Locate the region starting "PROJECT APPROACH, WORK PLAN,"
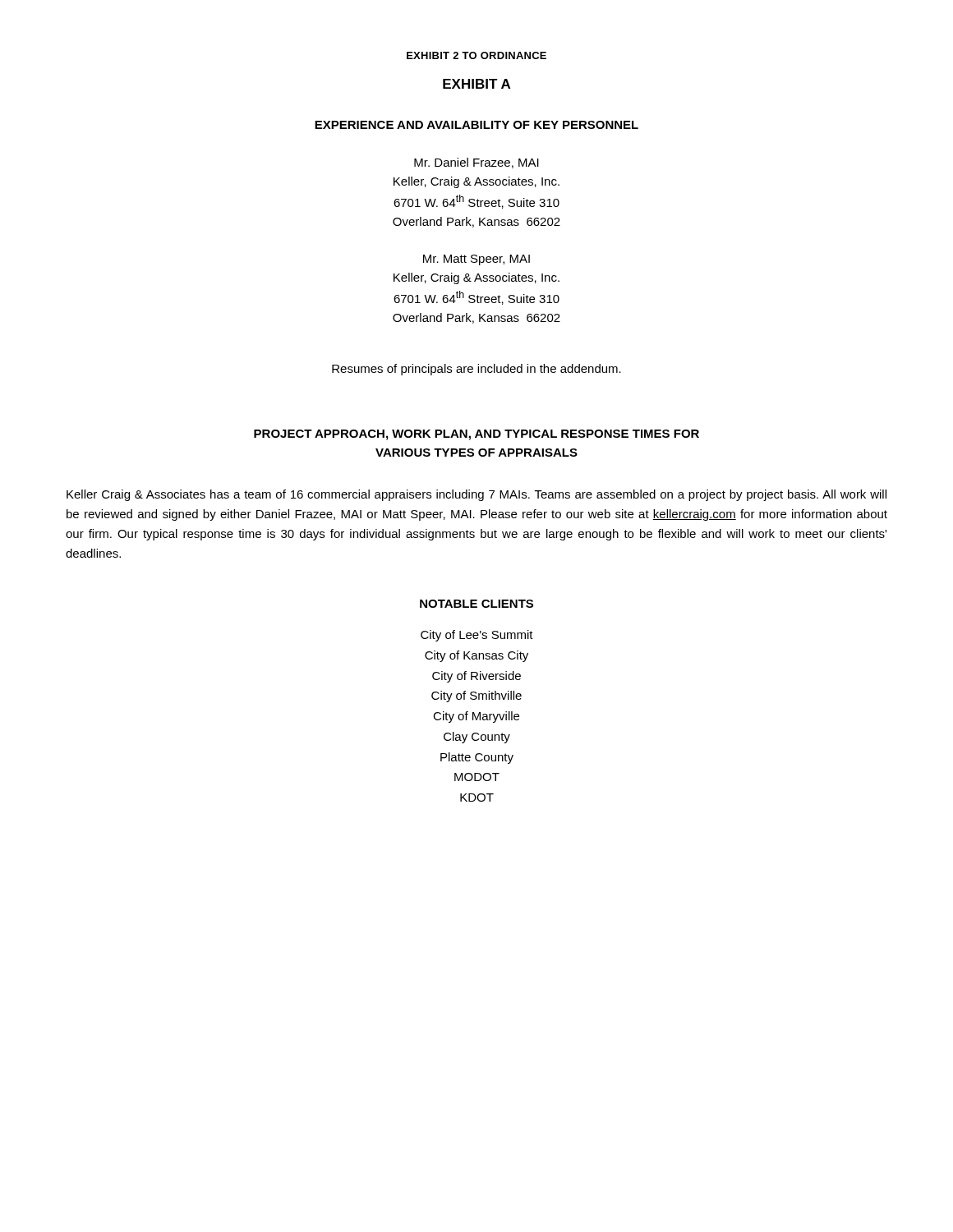953x1232 pixels. click(476, 442)
